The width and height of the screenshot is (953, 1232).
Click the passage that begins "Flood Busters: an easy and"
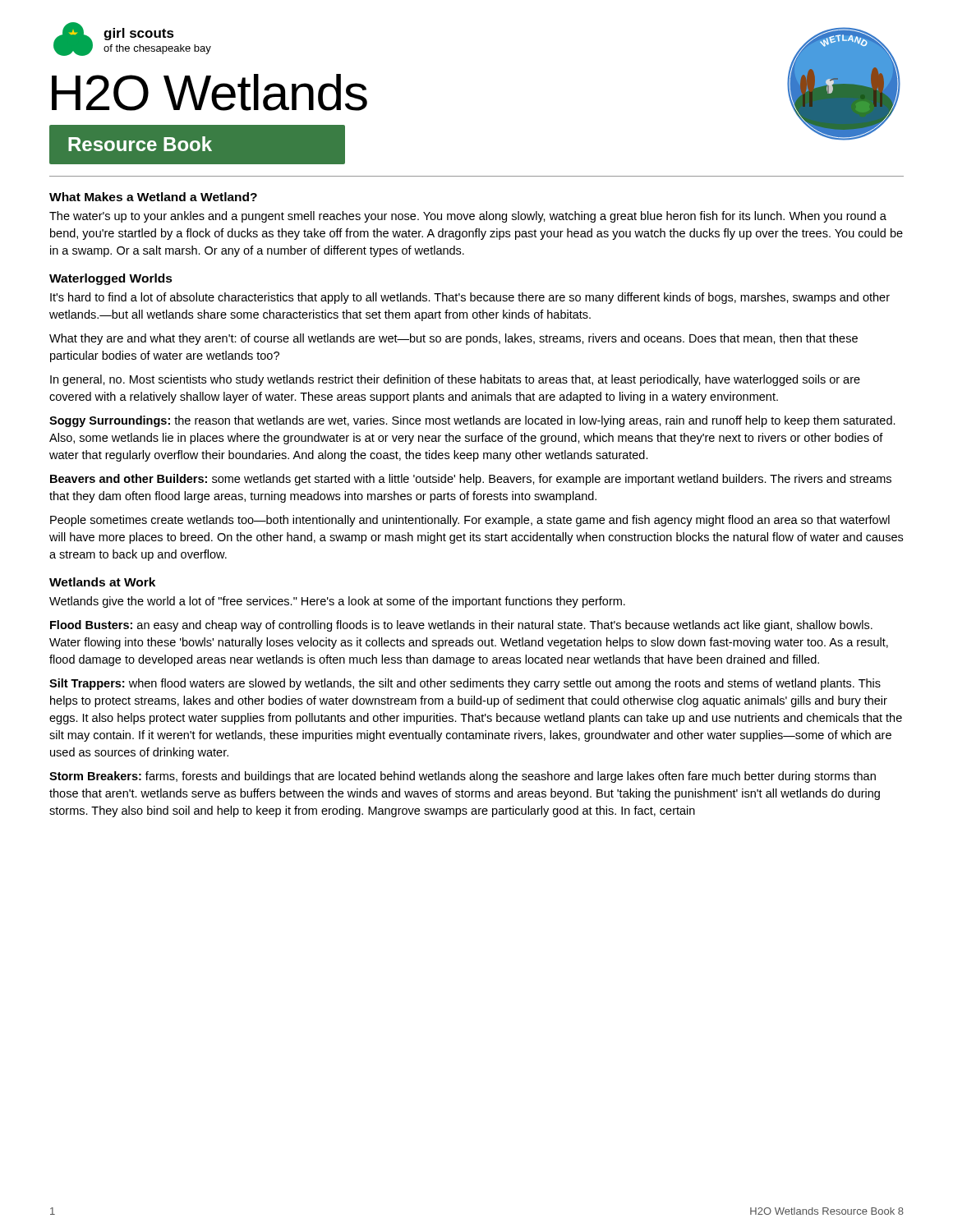pyautogui.click(x=469, y=643)
